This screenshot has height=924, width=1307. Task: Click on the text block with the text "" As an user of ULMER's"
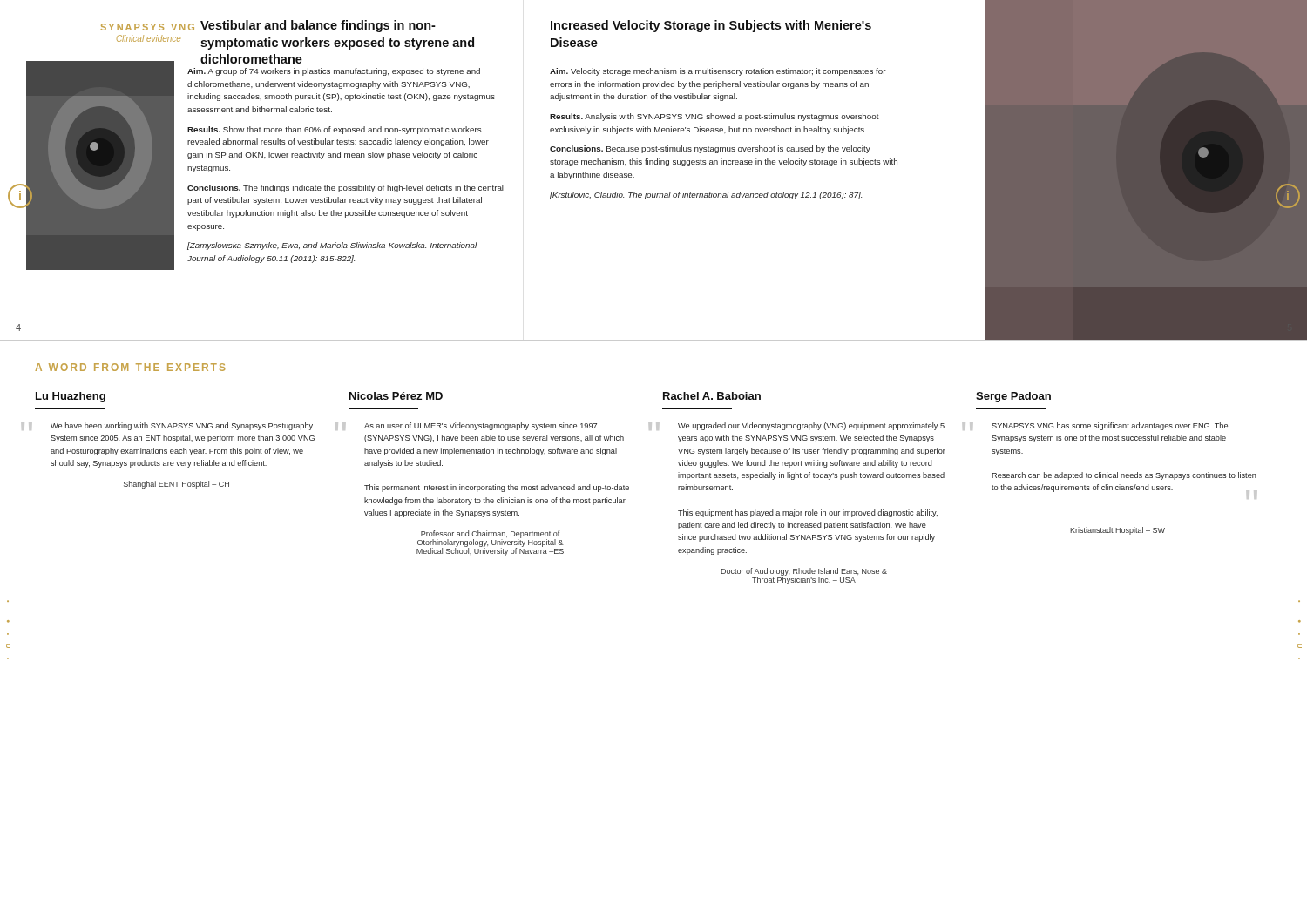[481, 426]
